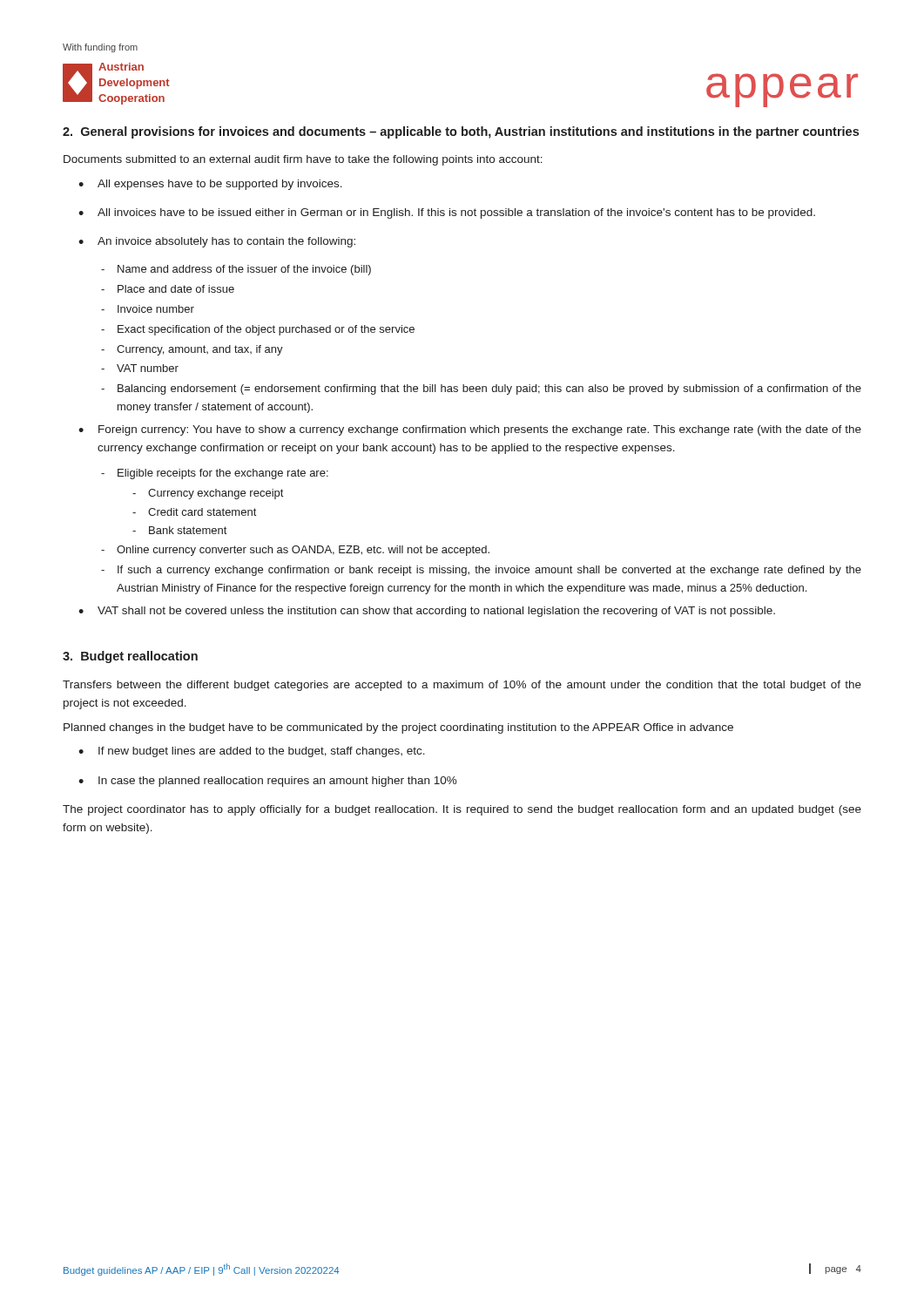Point to "- Place and date of issue"
Image resolution: width=924 pixels, height=1307 pixels.
click(168, 289)
